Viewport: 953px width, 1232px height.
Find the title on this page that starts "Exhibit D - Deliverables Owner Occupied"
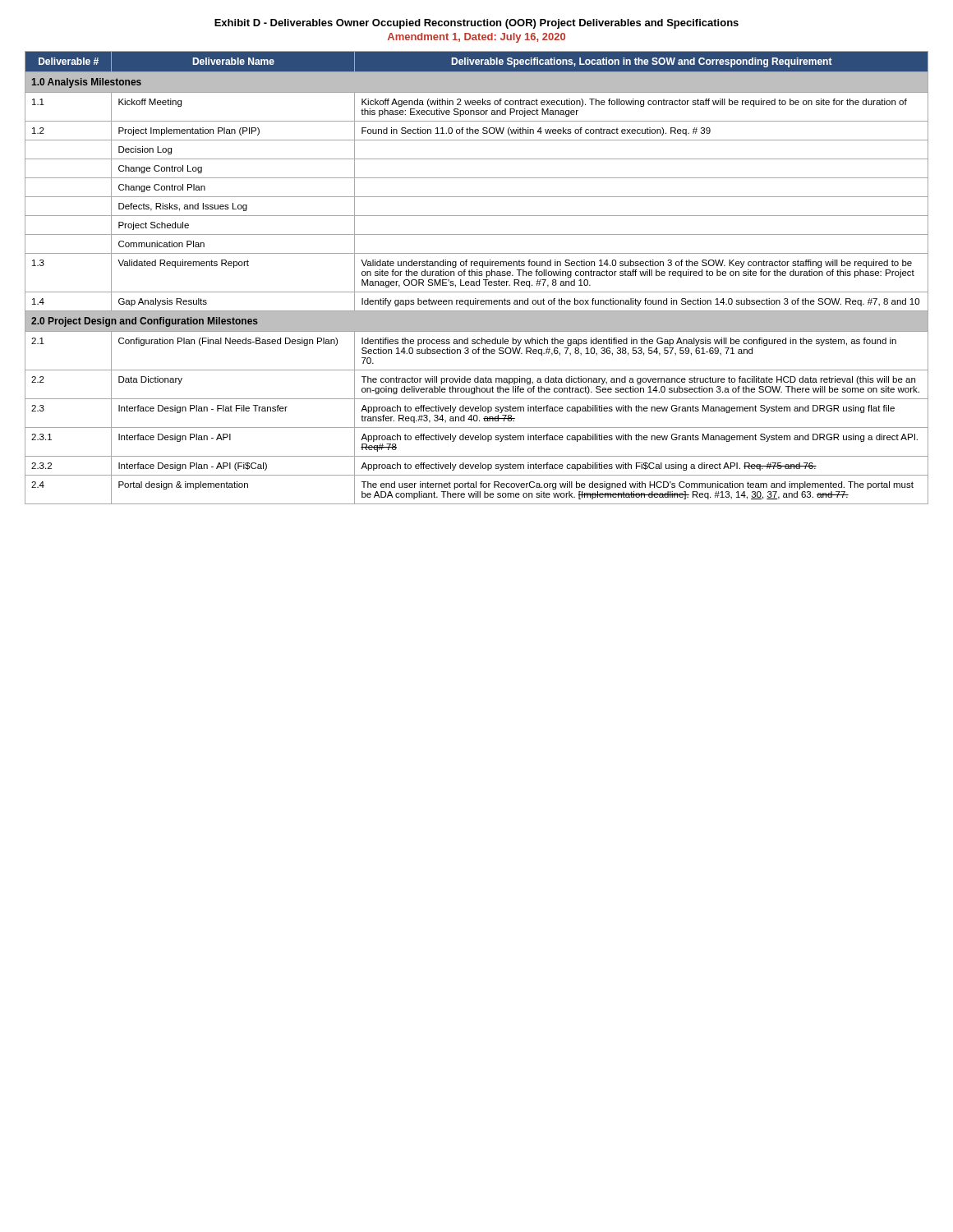pyautogui.click(x=476, y=23)
